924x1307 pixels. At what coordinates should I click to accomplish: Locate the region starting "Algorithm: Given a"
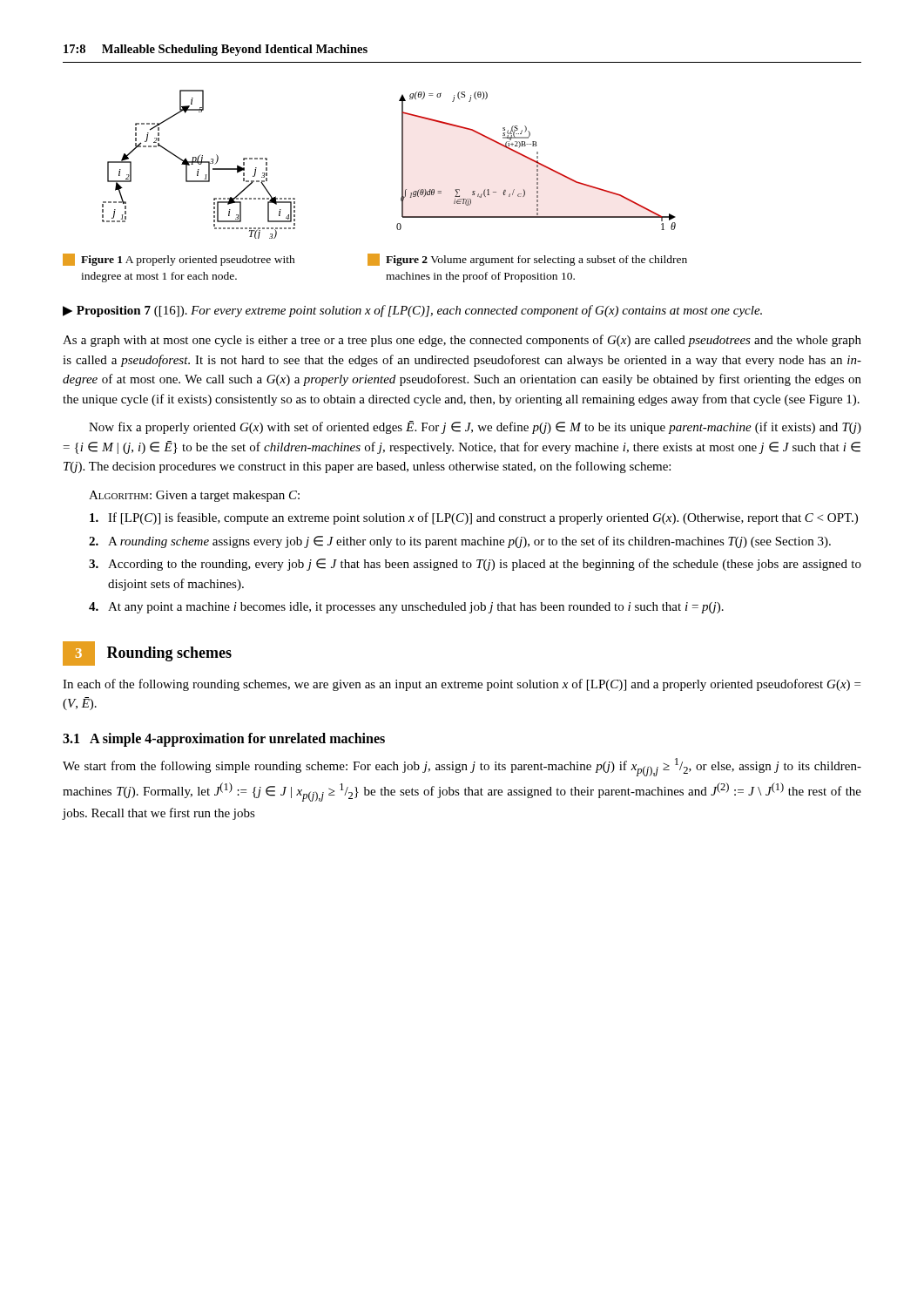click(195, 495)
